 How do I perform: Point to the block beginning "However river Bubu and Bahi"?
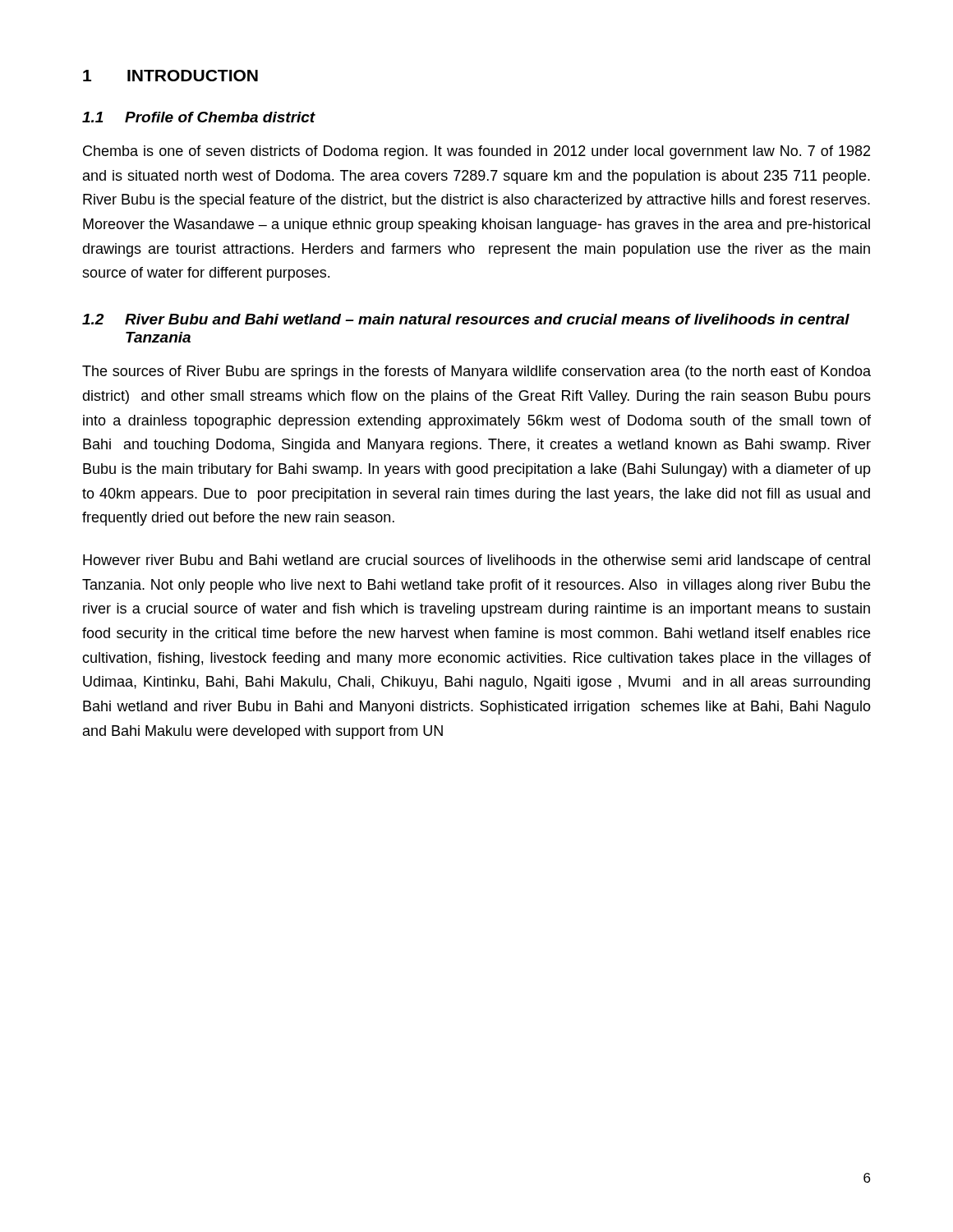476,645
